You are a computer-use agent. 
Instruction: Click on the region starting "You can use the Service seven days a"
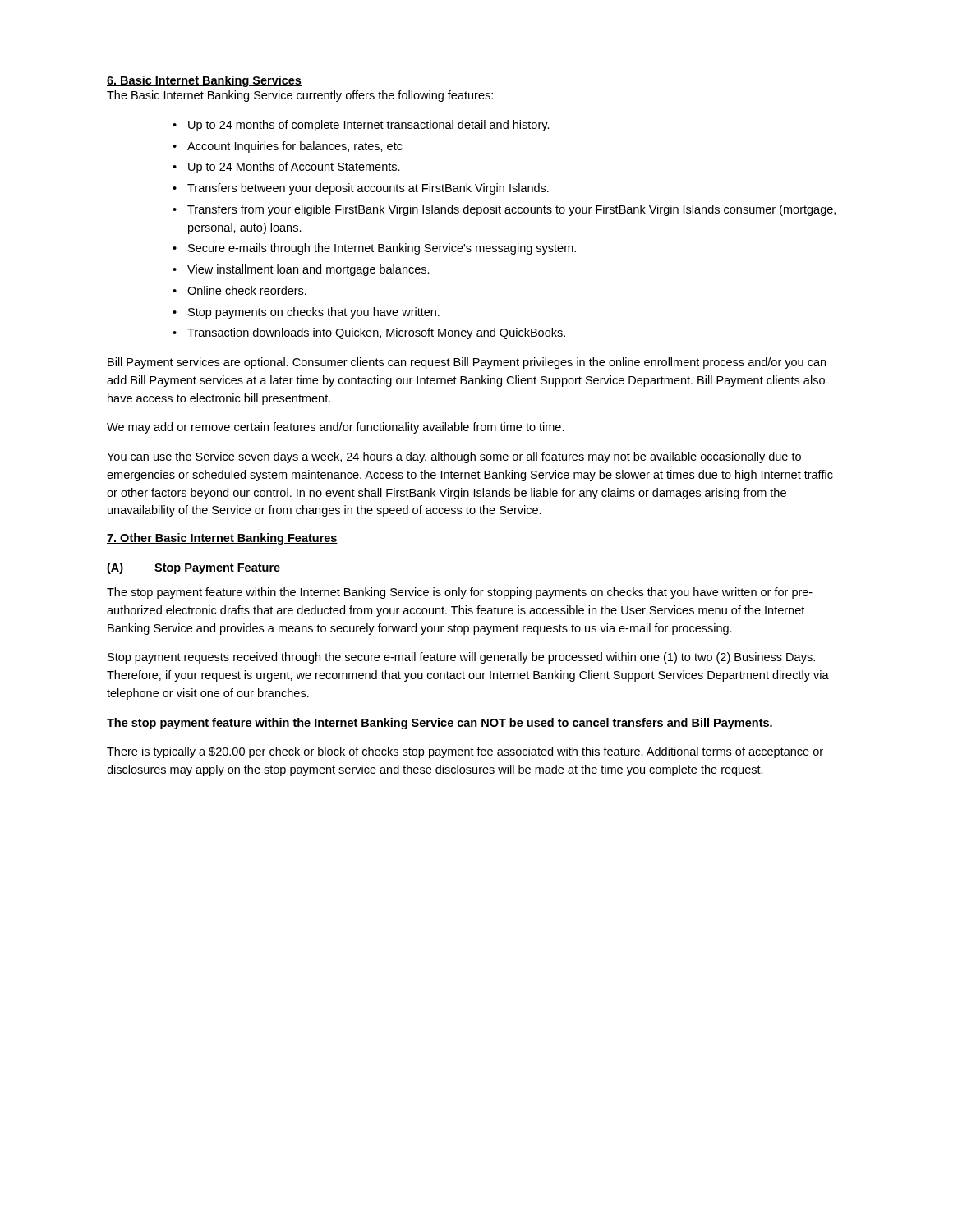(470, 483)
